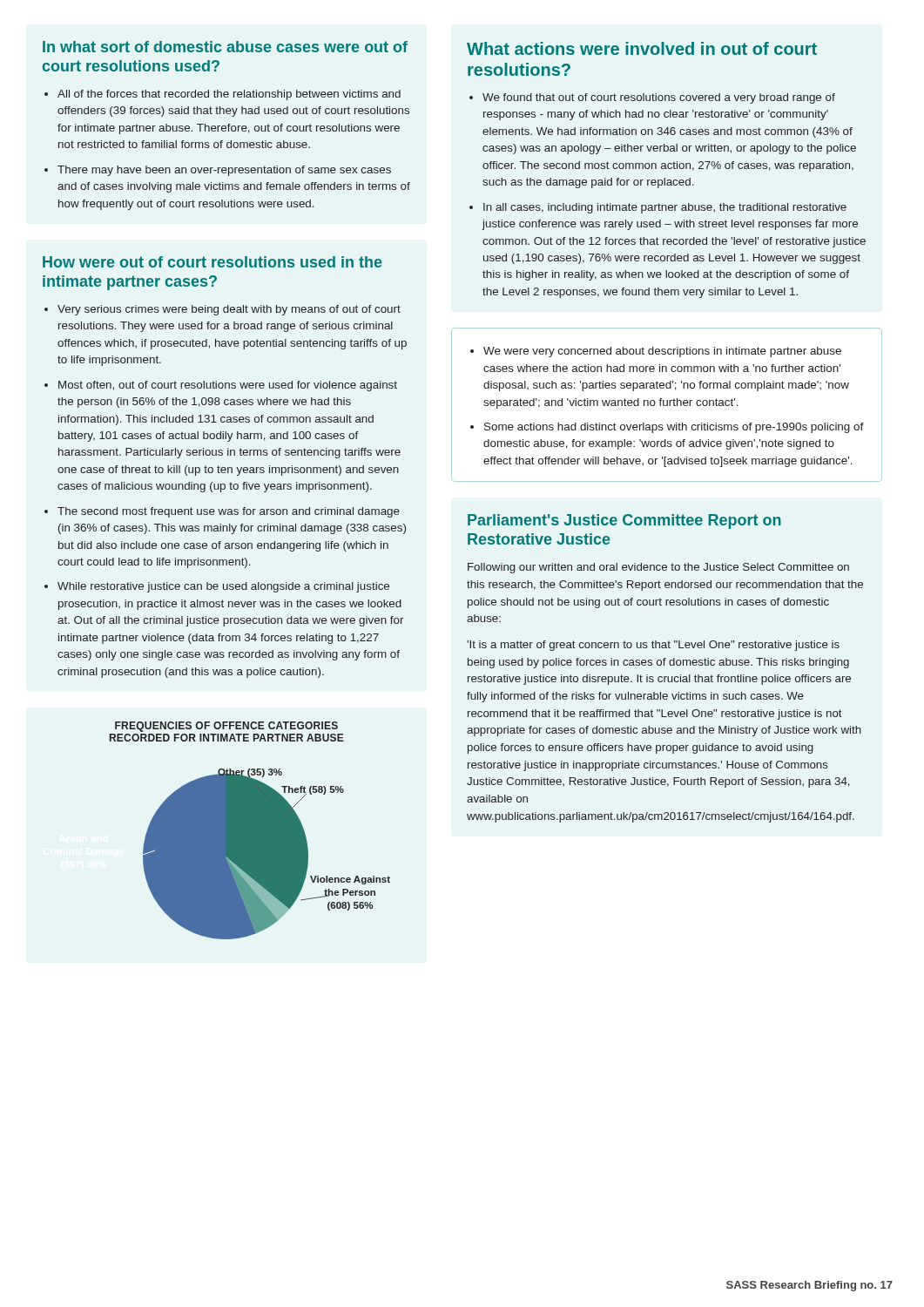Find the block on this page that starts "Some actions had distinct overlaps with criticisms"
The width and height of the screenshot is (924, 1307).
click(x=673, y=443)
